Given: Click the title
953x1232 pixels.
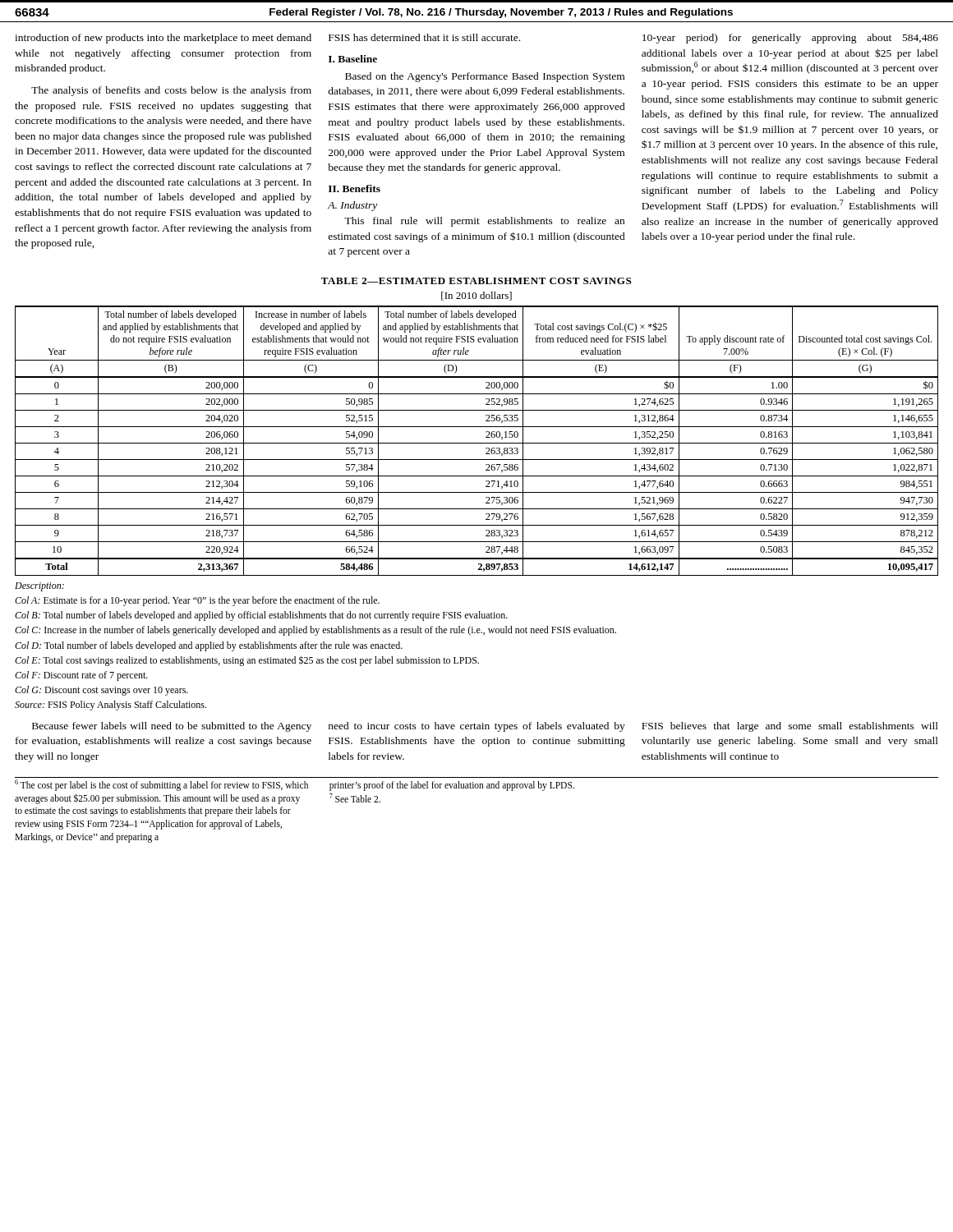Looking at the screenshot, I should pos(476,280).
